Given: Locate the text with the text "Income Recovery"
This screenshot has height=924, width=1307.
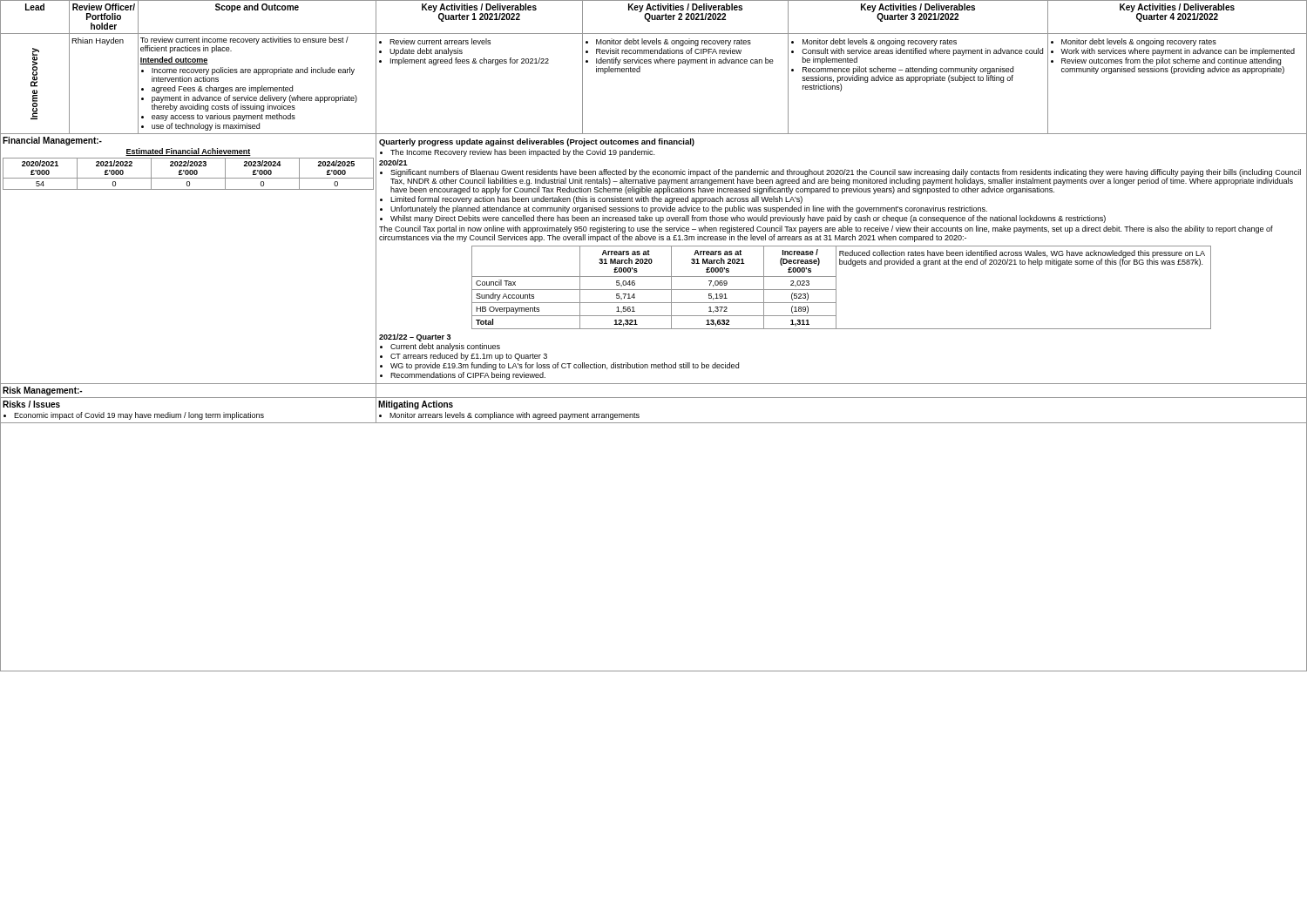Looking at the screenshot, I should pos(35,84).
